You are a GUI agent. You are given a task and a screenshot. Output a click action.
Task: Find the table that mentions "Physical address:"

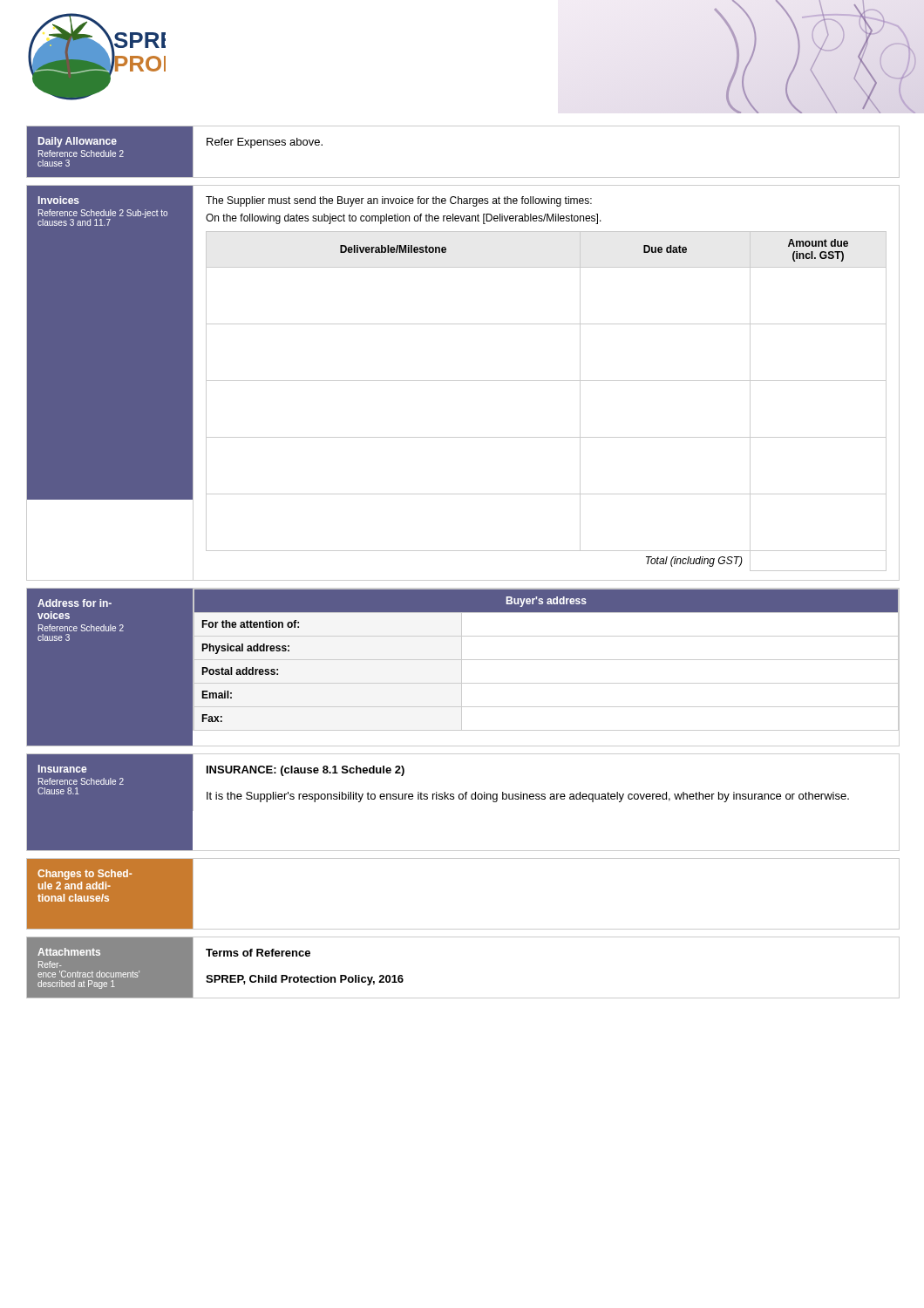coord(546,659)
